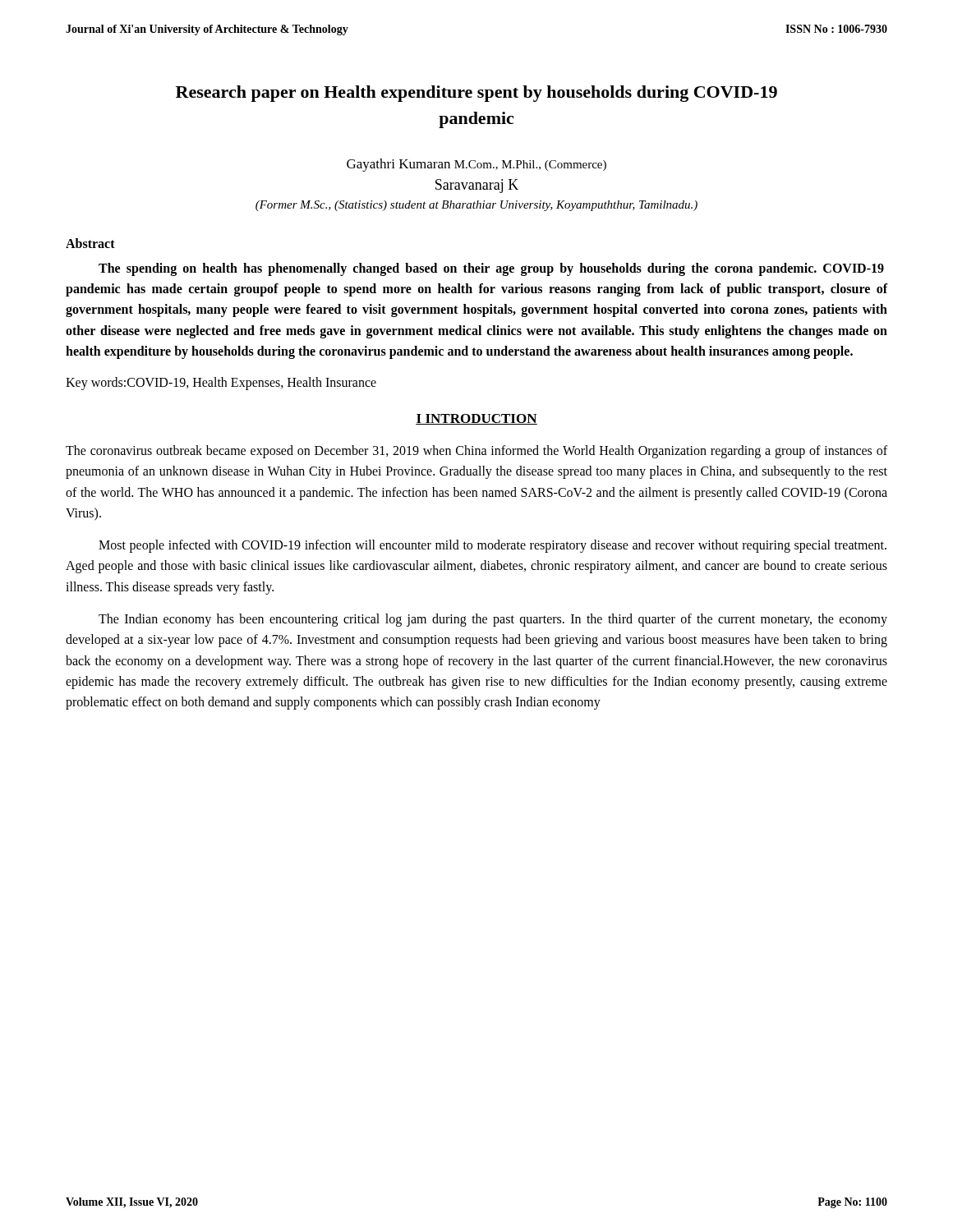953x1232 pixels.
Task: Find the block on this page that starts "The spending on health has phenomenally"
Action: pos(476,310)
